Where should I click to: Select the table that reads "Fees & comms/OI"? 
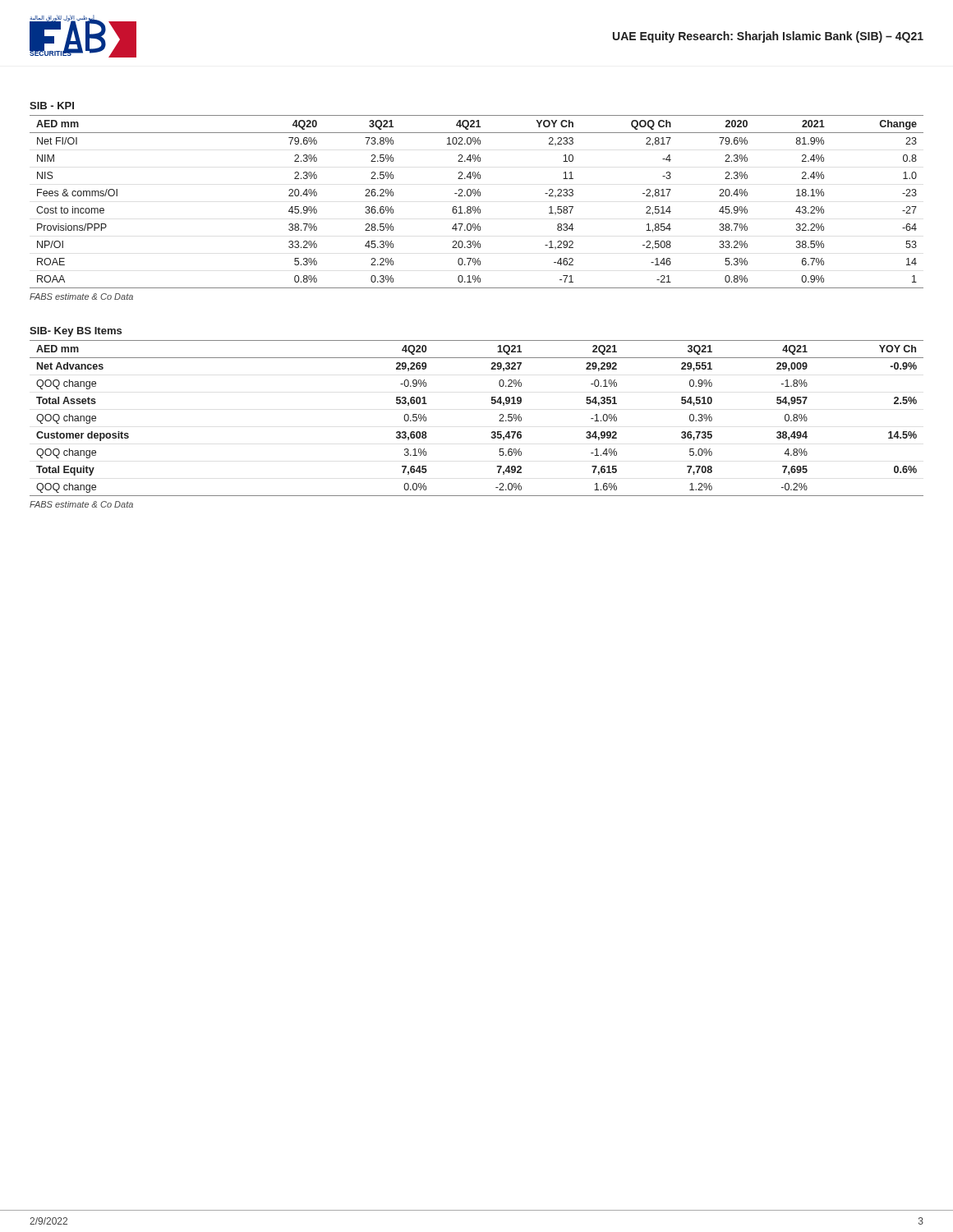point(476,202)
